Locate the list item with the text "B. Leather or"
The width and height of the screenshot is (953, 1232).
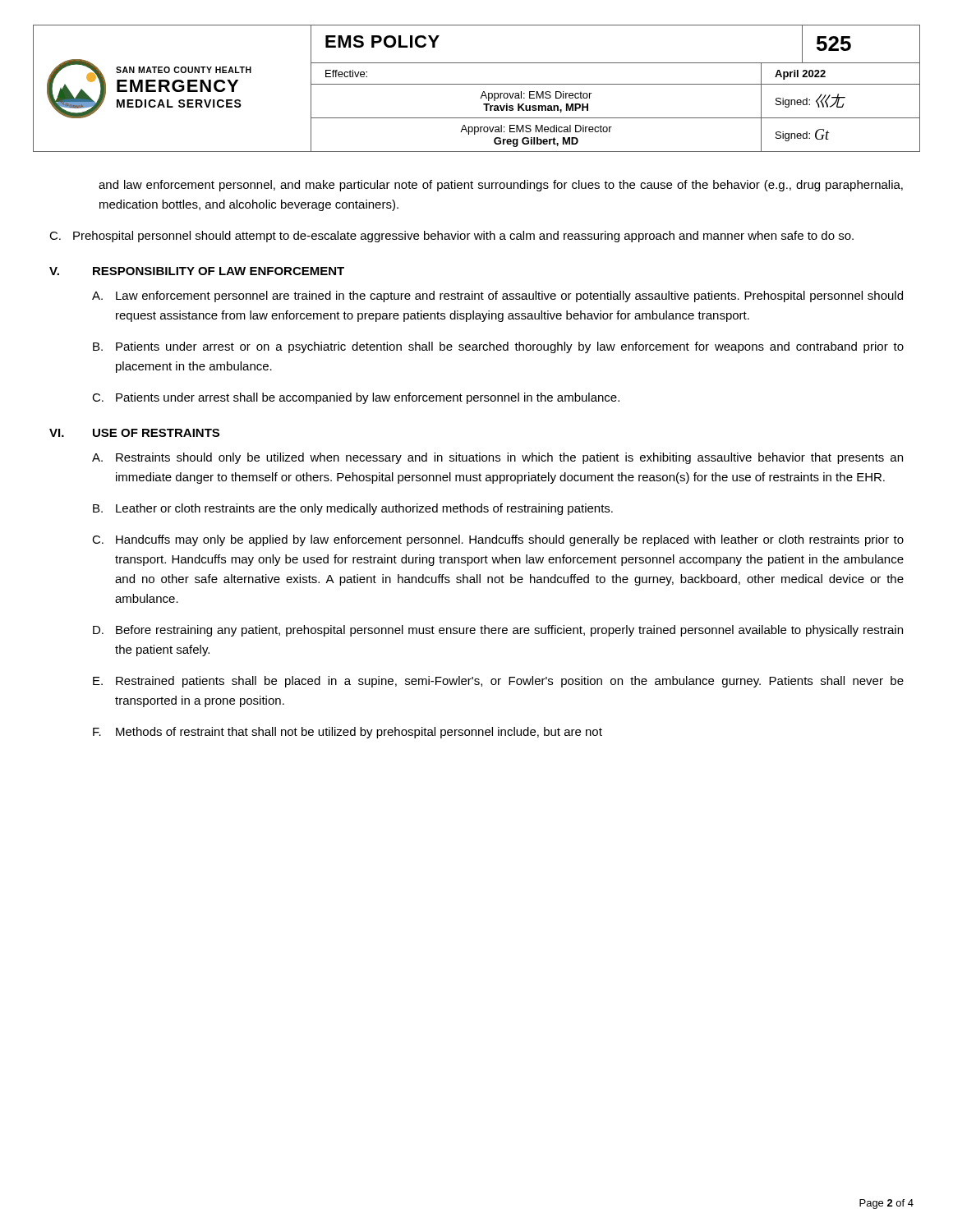[x=498, y=508]
